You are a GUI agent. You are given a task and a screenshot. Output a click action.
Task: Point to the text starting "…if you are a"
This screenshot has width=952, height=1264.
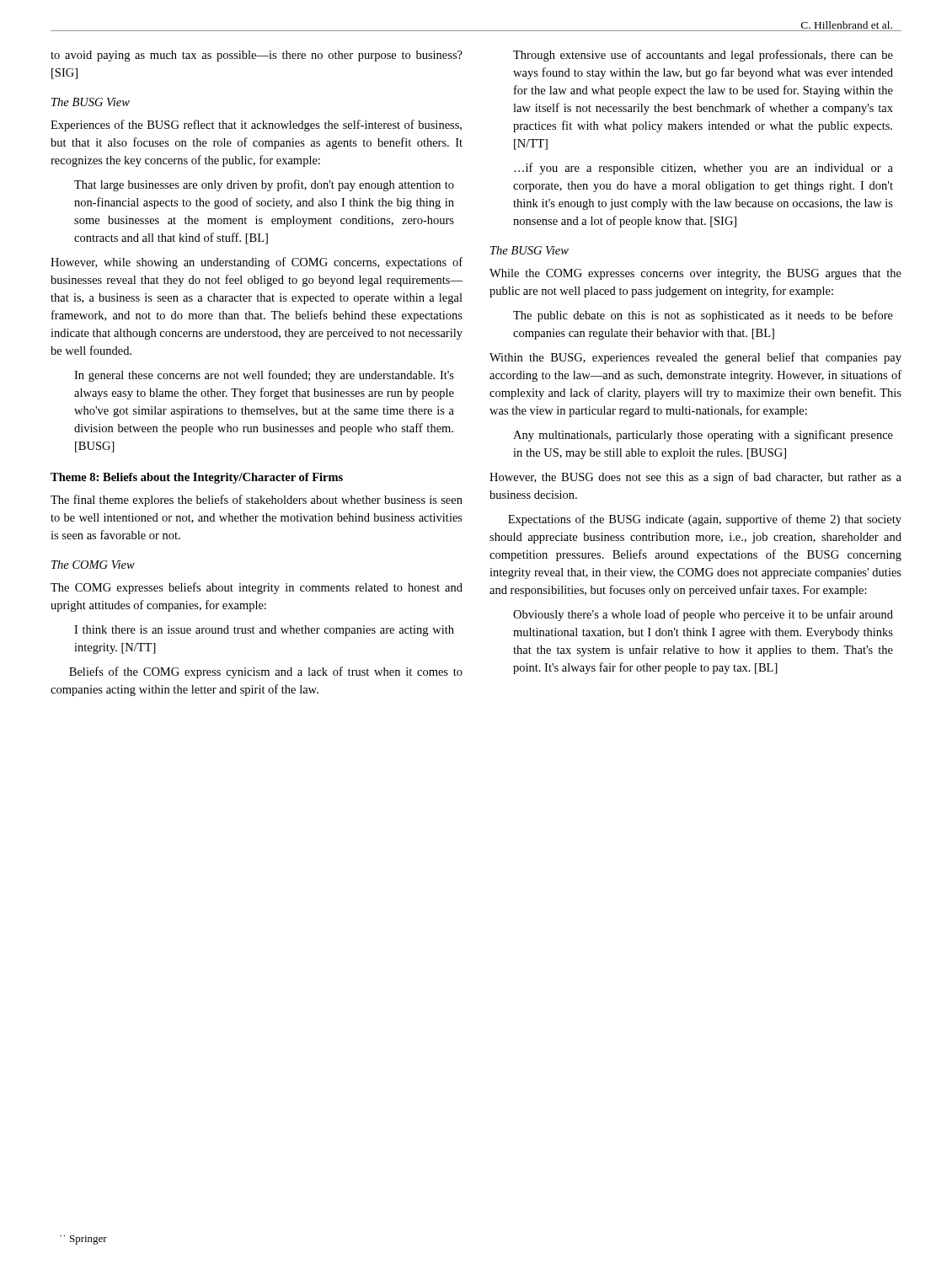tap(703, 195)
